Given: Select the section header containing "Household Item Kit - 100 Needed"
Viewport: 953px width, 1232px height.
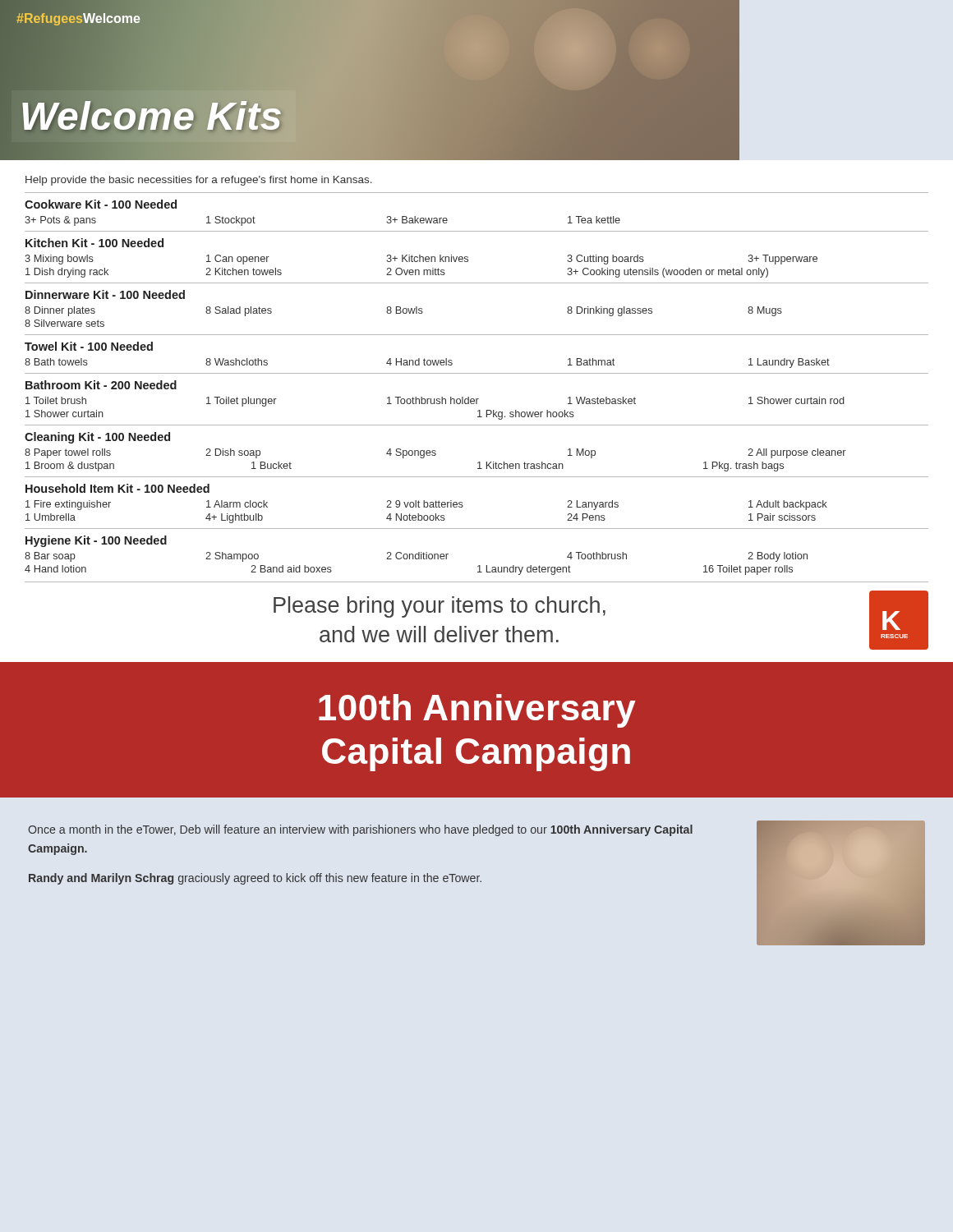Looking at the screenshot, I should click(x=117, y=489).
